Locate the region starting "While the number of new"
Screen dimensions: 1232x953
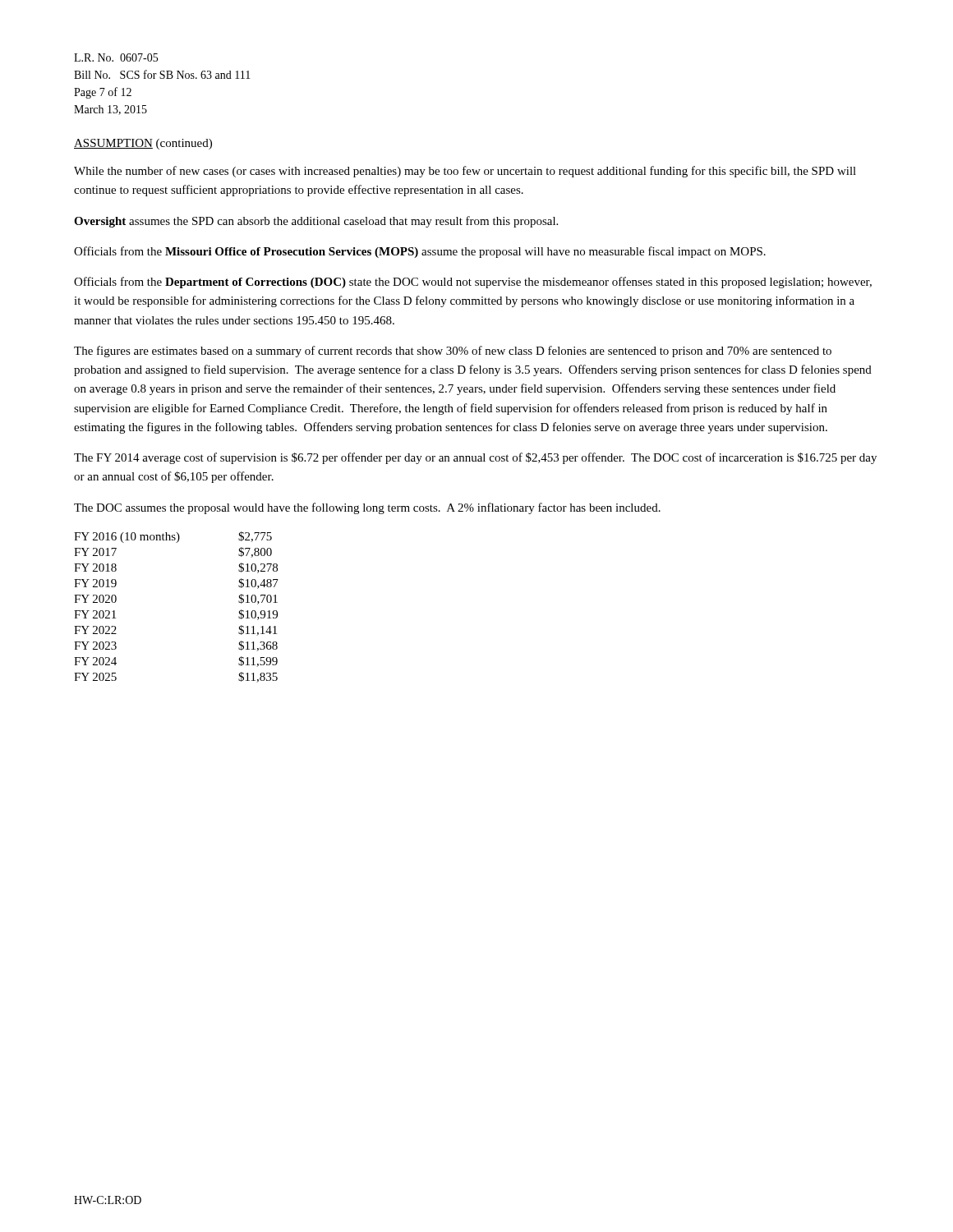465,180
